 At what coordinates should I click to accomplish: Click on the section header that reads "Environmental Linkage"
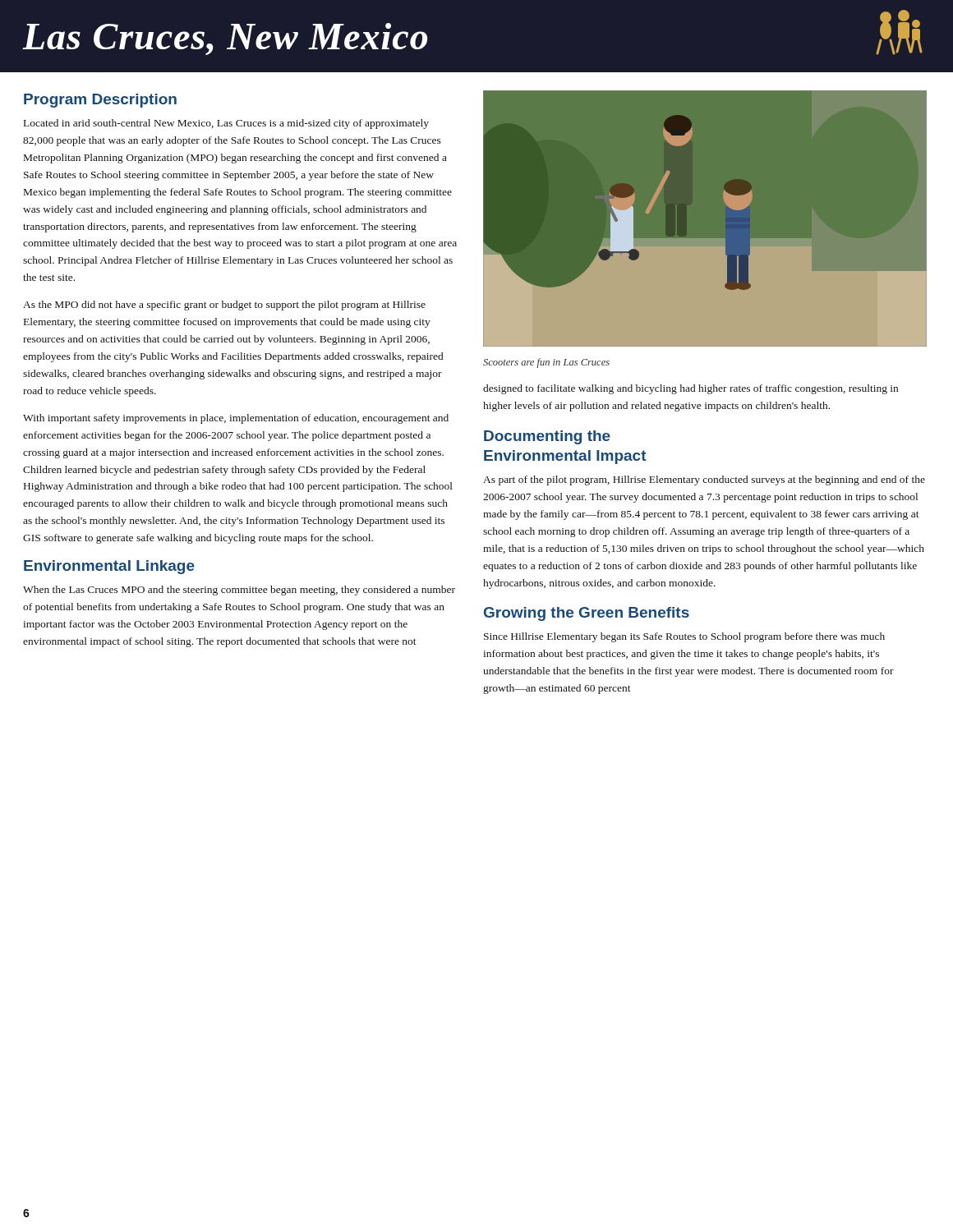(109, 566)
